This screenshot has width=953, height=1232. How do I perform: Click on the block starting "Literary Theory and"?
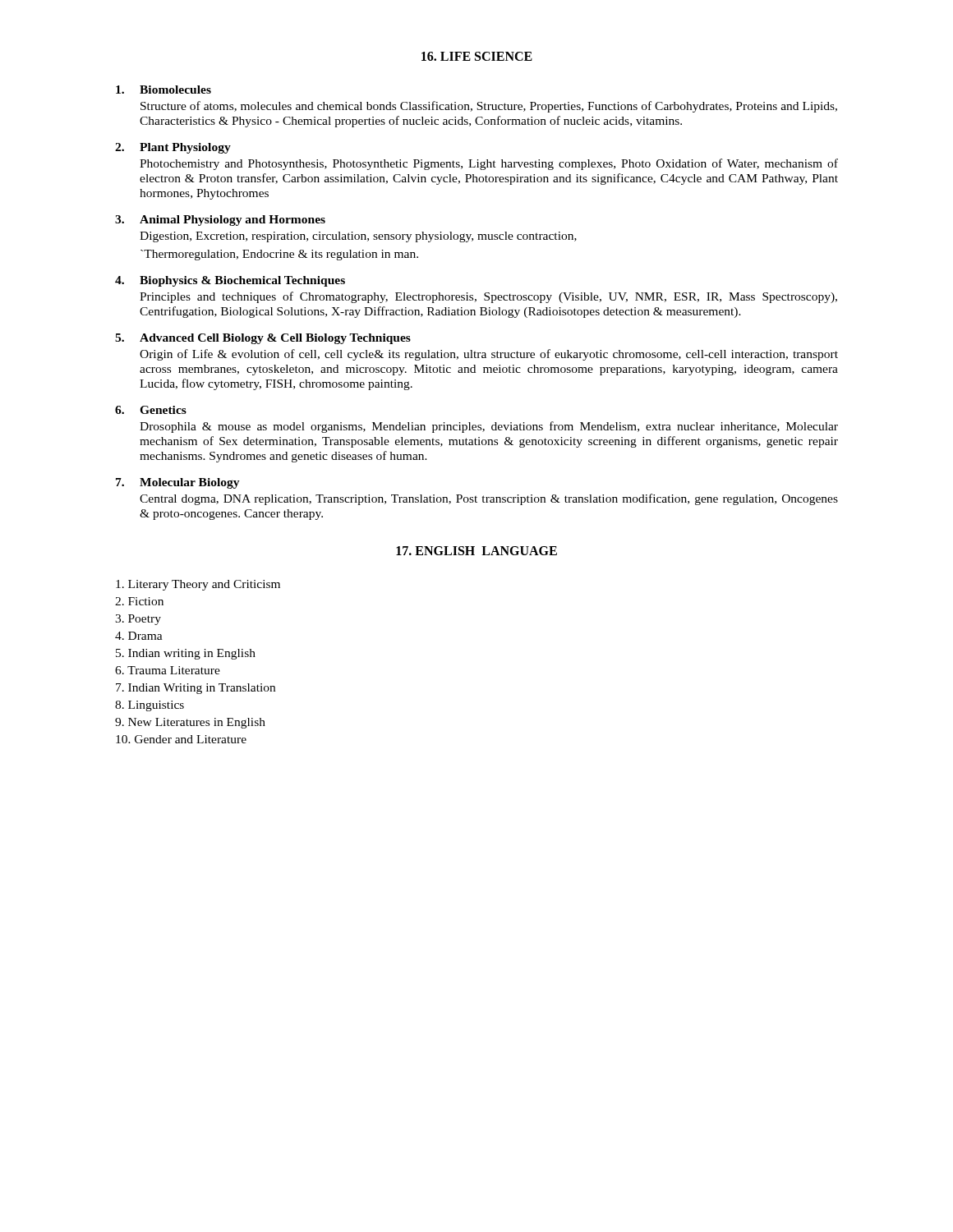(198, 584)
